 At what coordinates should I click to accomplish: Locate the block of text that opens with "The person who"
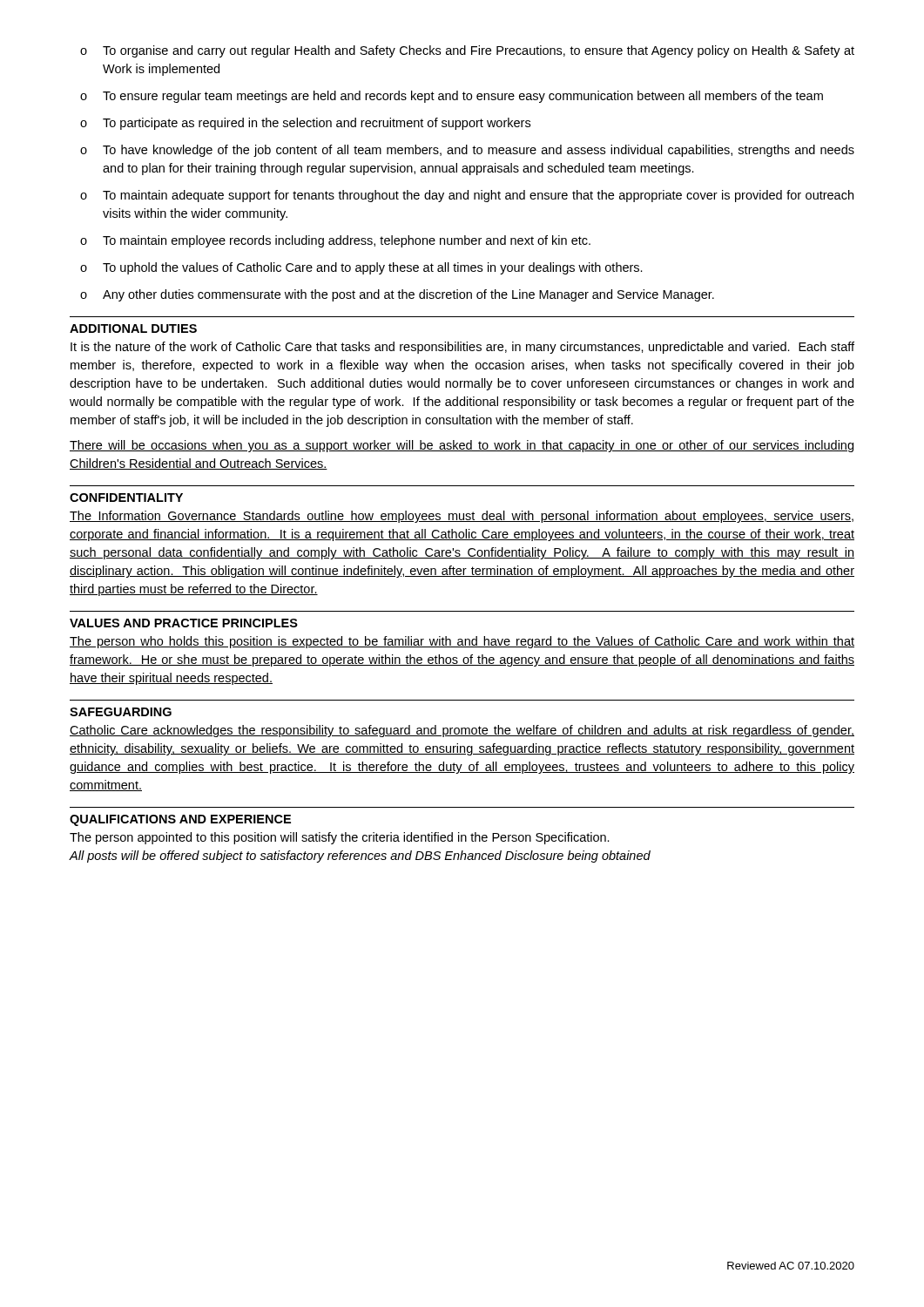pyautogui.click(x=462, y=660)
